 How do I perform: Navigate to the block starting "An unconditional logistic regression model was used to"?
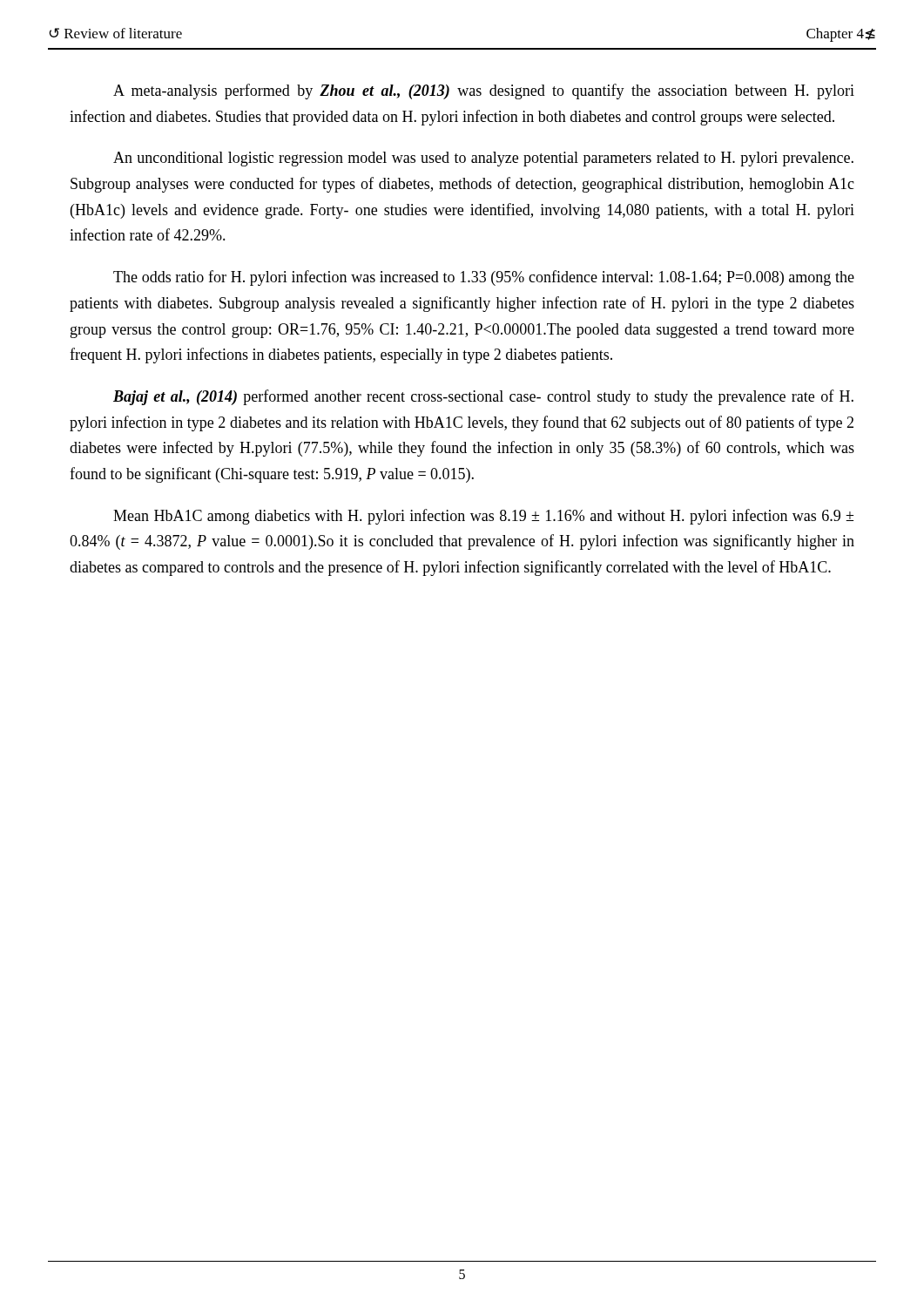462,198
